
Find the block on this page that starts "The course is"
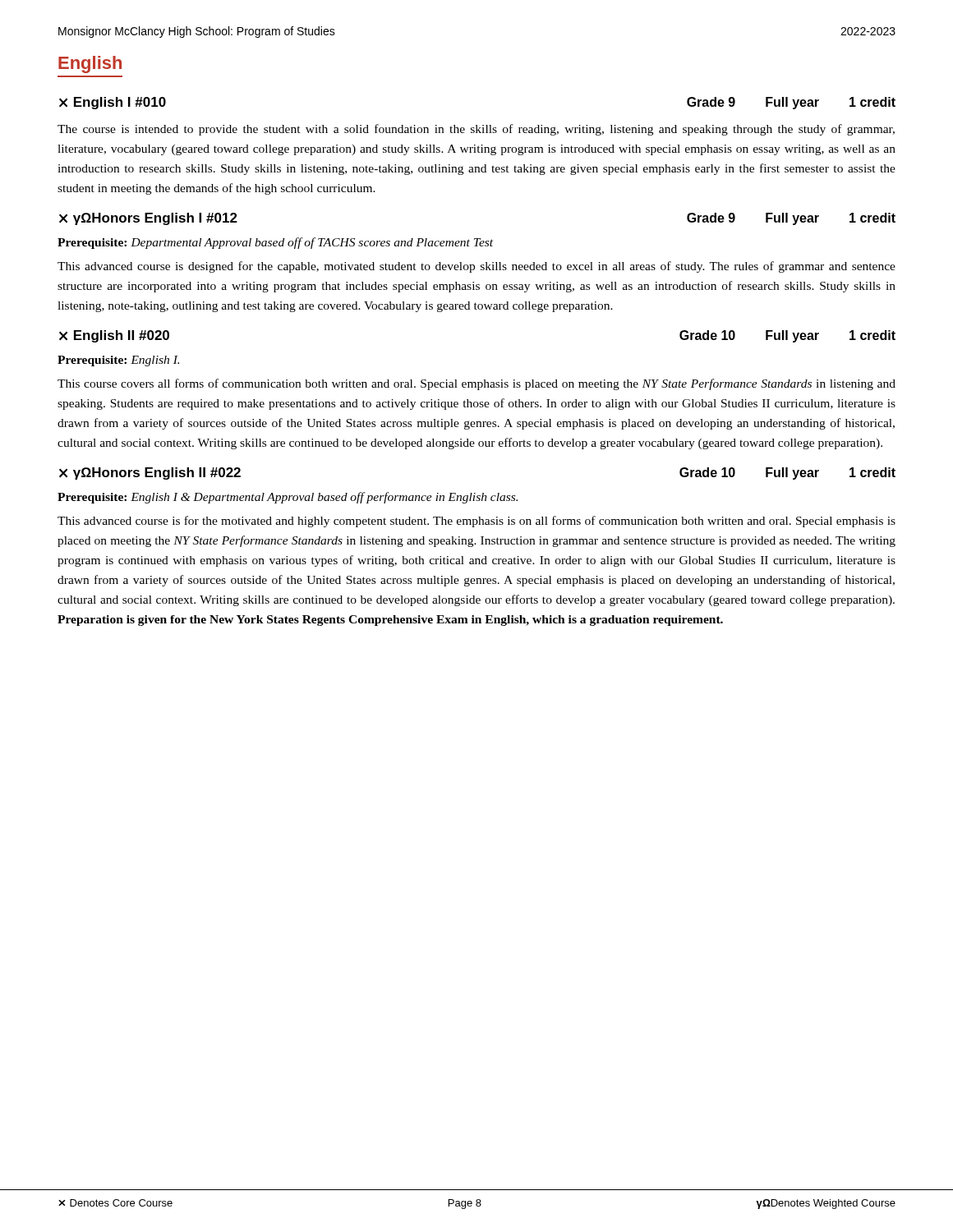[476, 158]
